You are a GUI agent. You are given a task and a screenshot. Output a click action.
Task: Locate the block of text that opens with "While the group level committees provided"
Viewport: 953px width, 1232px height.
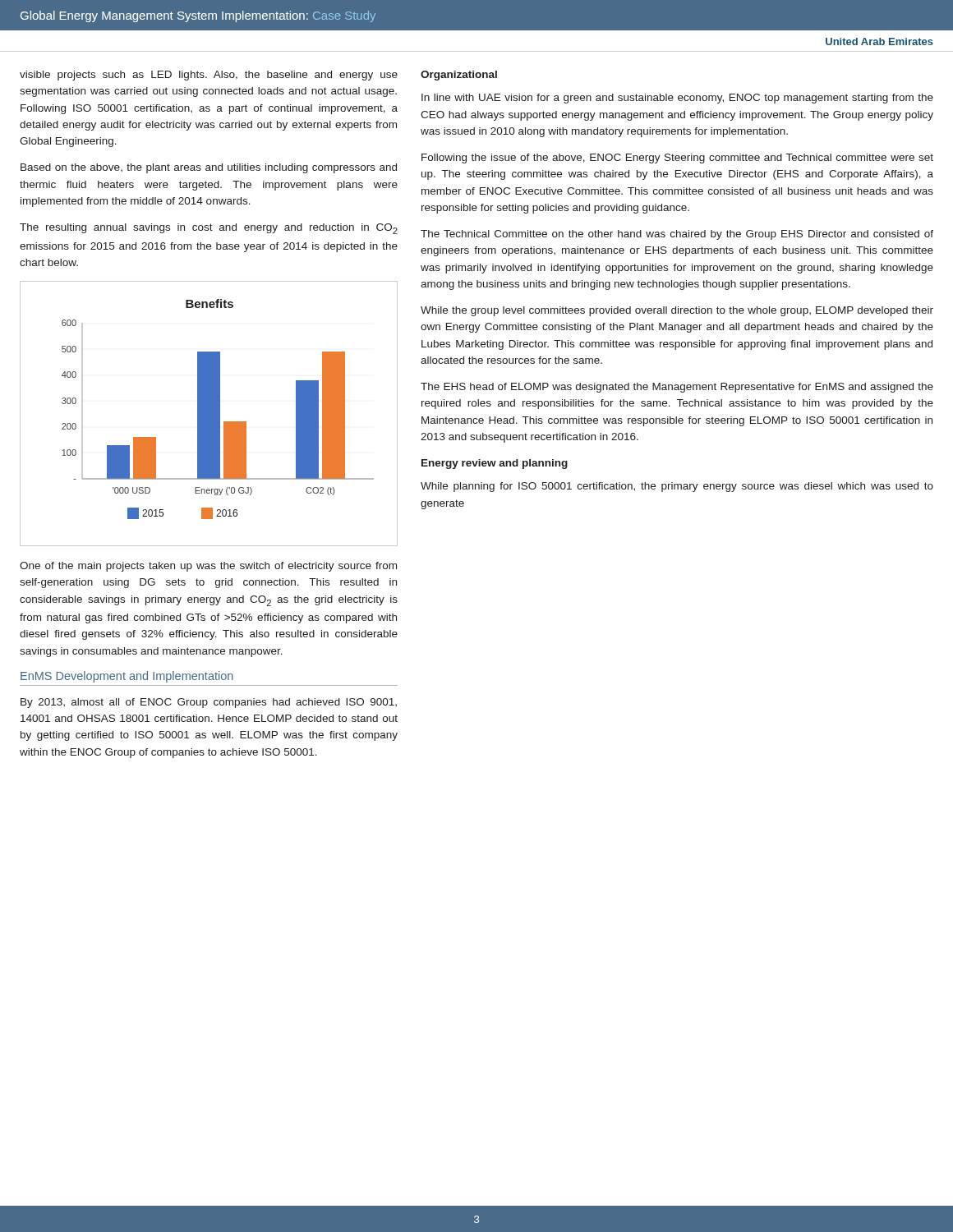pos(677,335)
